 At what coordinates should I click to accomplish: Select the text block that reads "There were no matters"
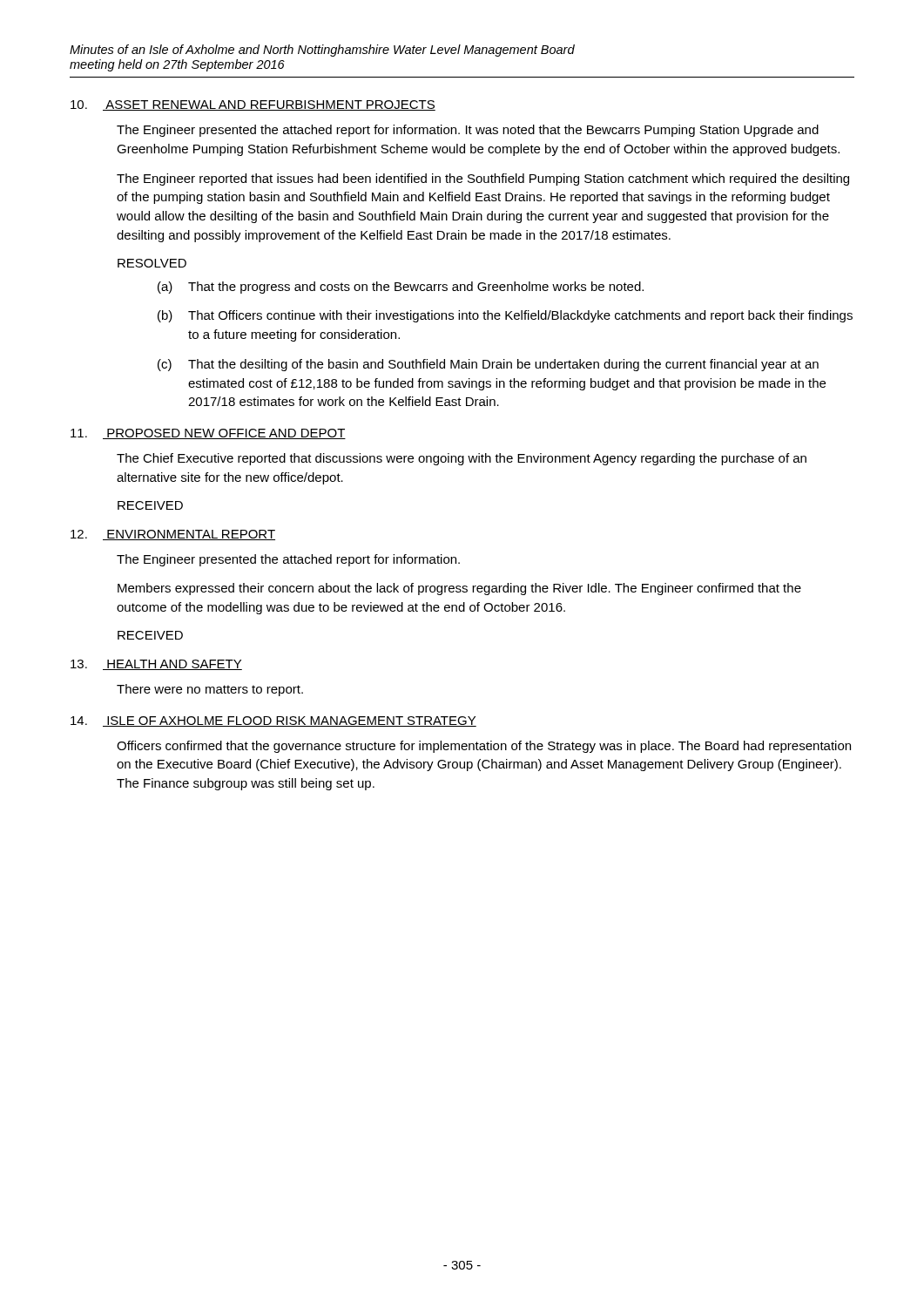pos(210,689)
